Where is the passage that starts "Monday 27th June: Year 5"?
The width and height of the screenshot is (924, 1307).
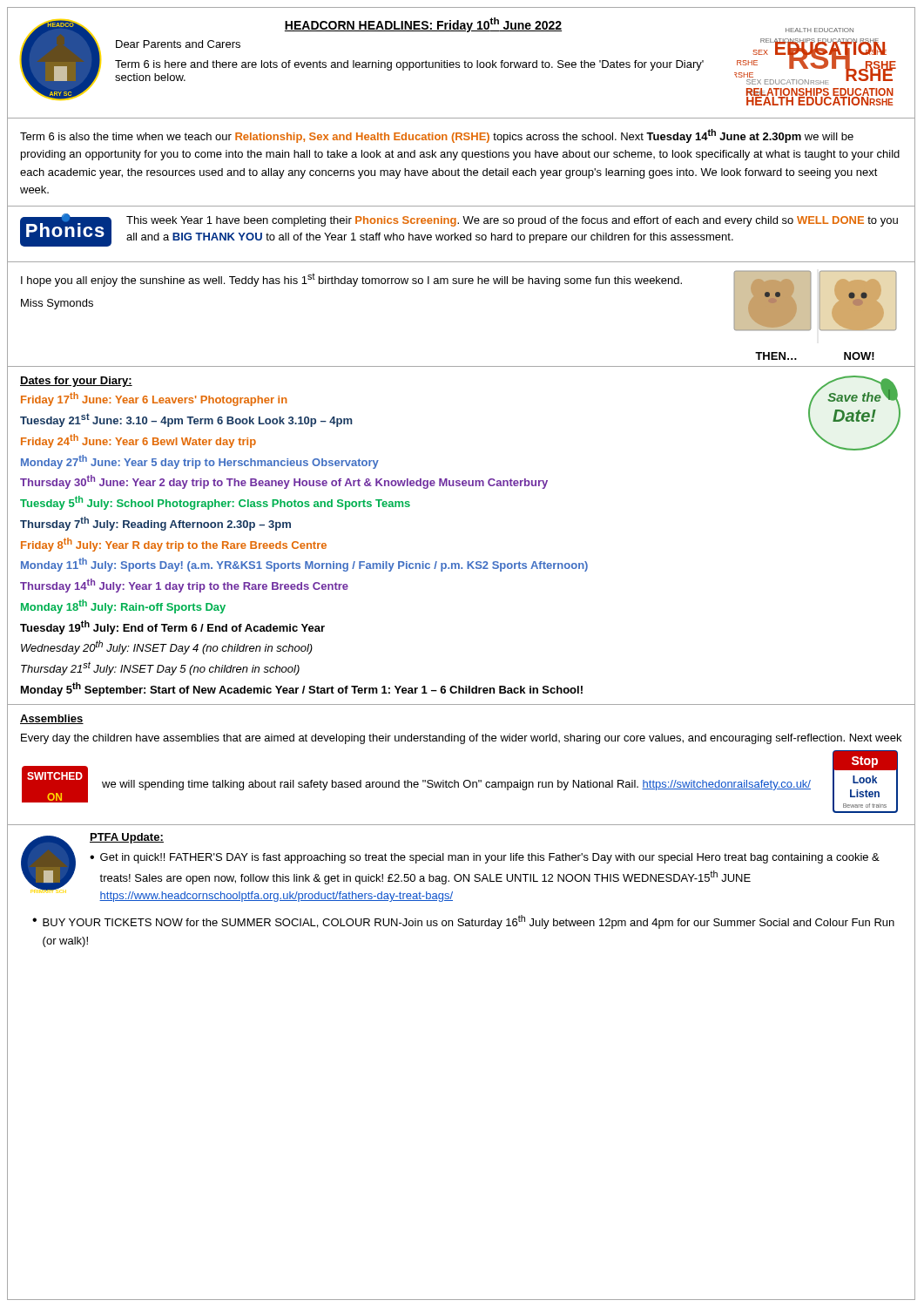point(199,460)
